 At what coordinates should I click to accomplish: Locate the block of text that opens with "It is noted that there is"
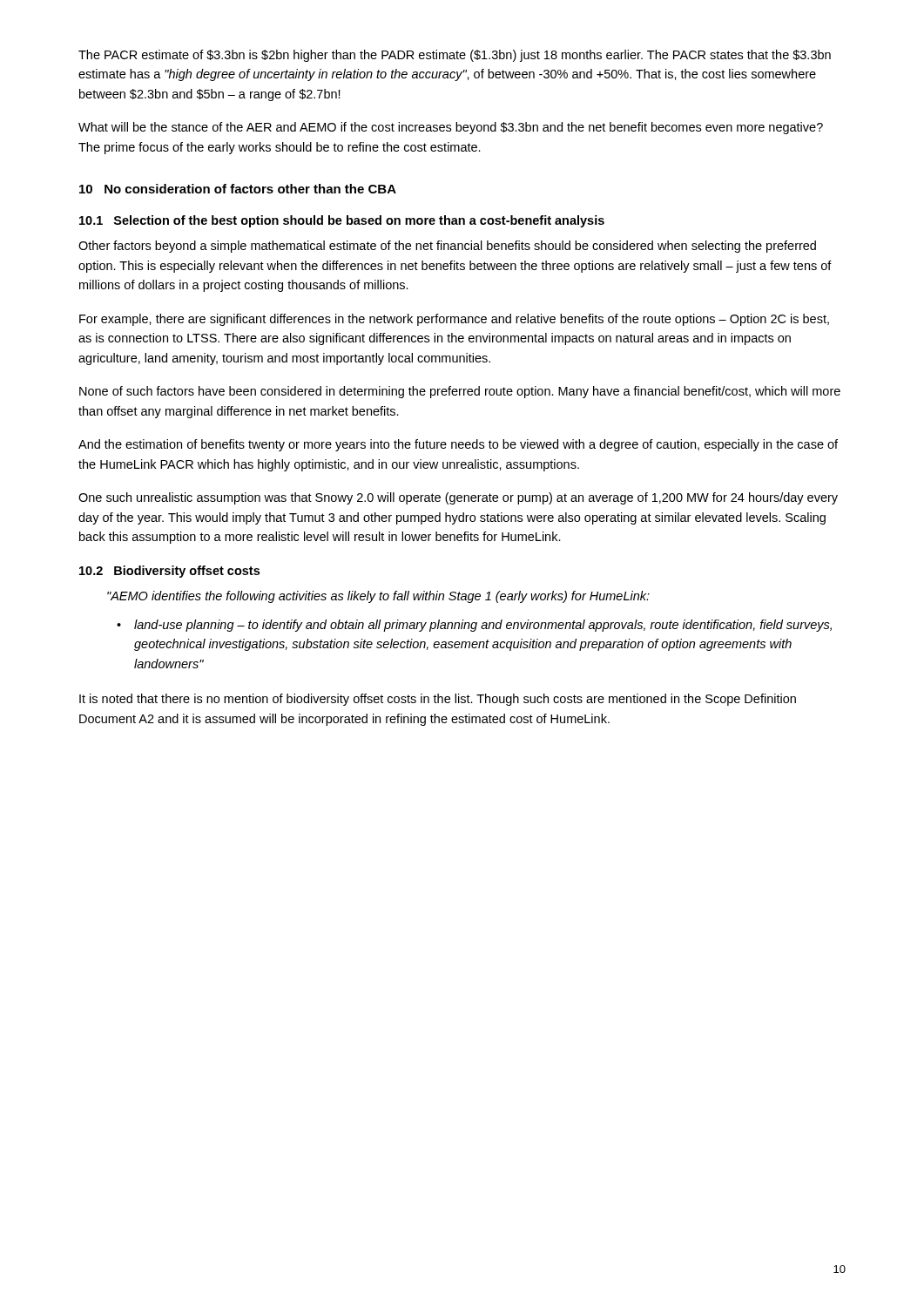pyautogui.click(x=438, y=709)
